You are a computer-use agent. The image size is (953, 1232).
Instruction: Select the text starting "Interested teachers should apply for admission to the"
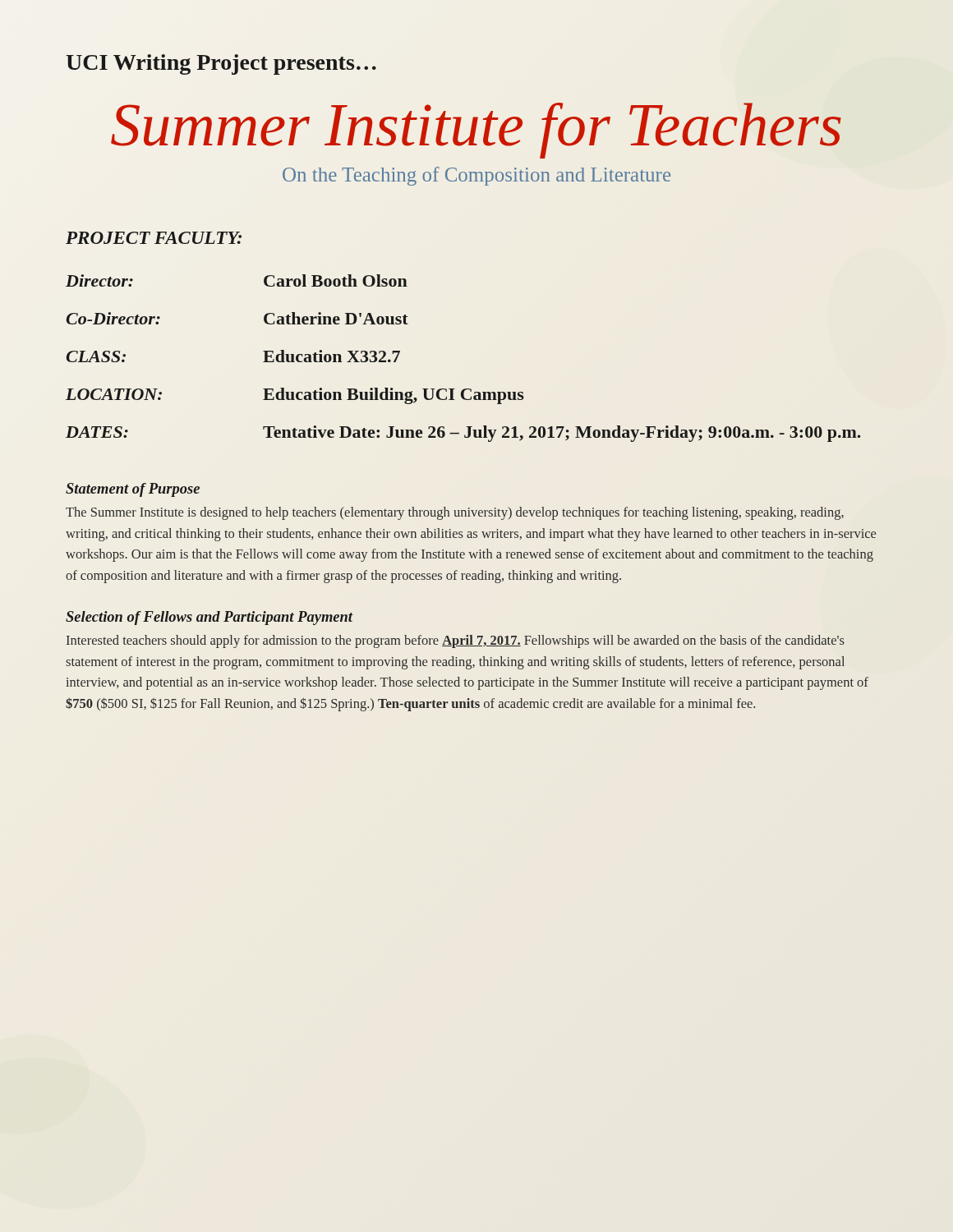click(x=467, y=672)
